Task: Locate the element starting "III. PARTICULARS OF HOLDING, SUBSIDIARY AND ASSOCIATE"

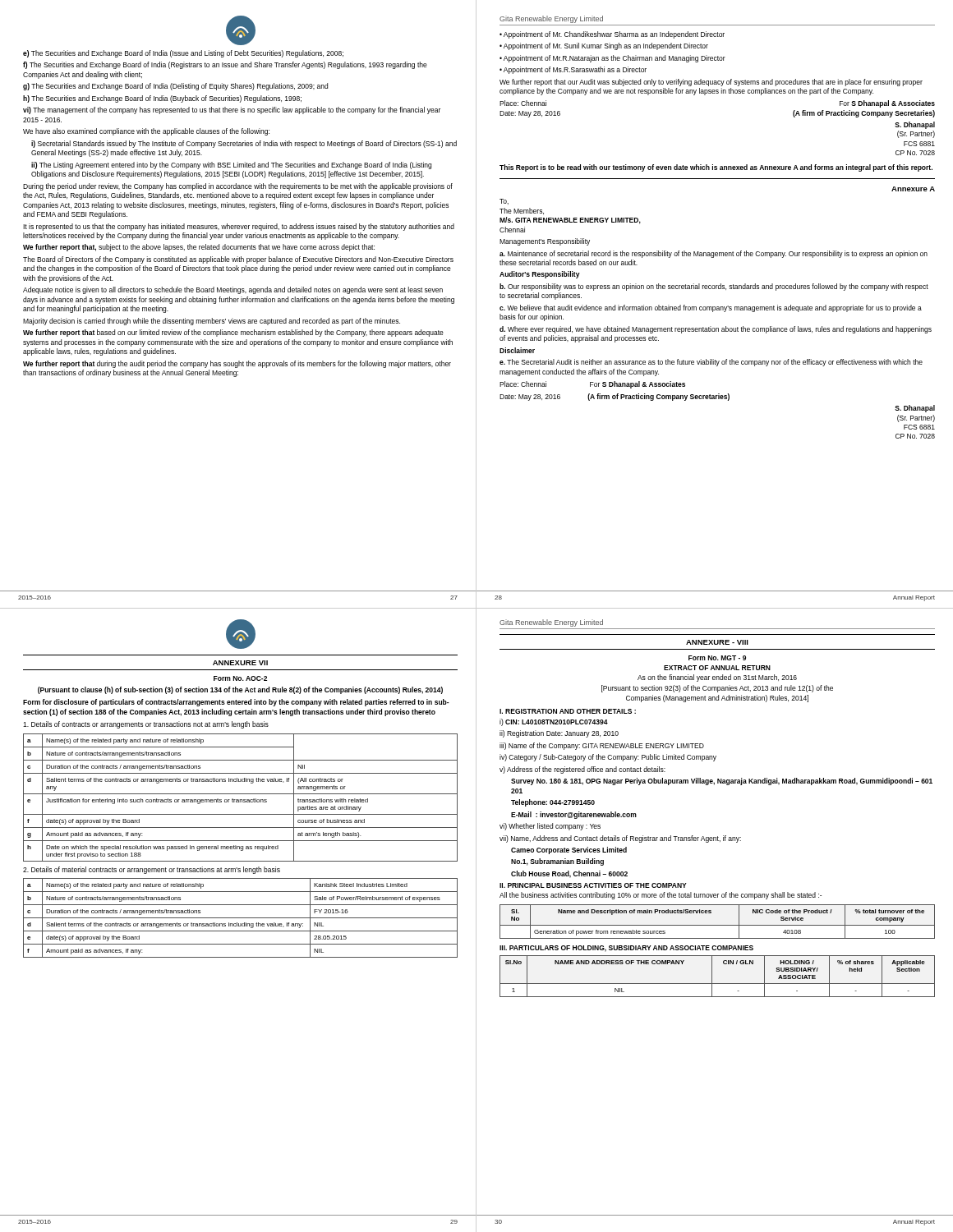Action: click(x=627, y=948)
